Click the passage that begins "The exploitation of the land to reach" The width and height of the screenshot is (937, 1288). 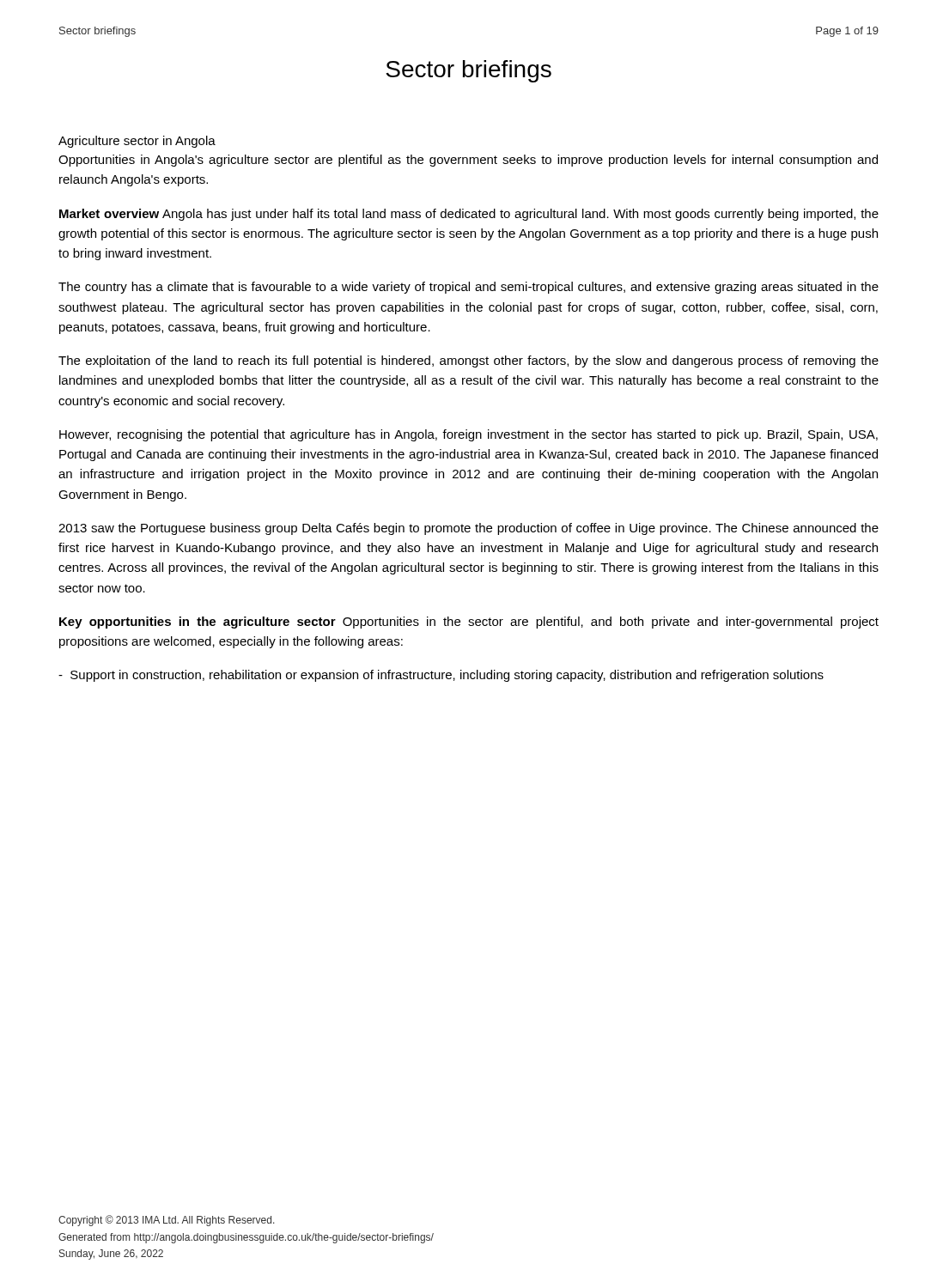point(468,380)
